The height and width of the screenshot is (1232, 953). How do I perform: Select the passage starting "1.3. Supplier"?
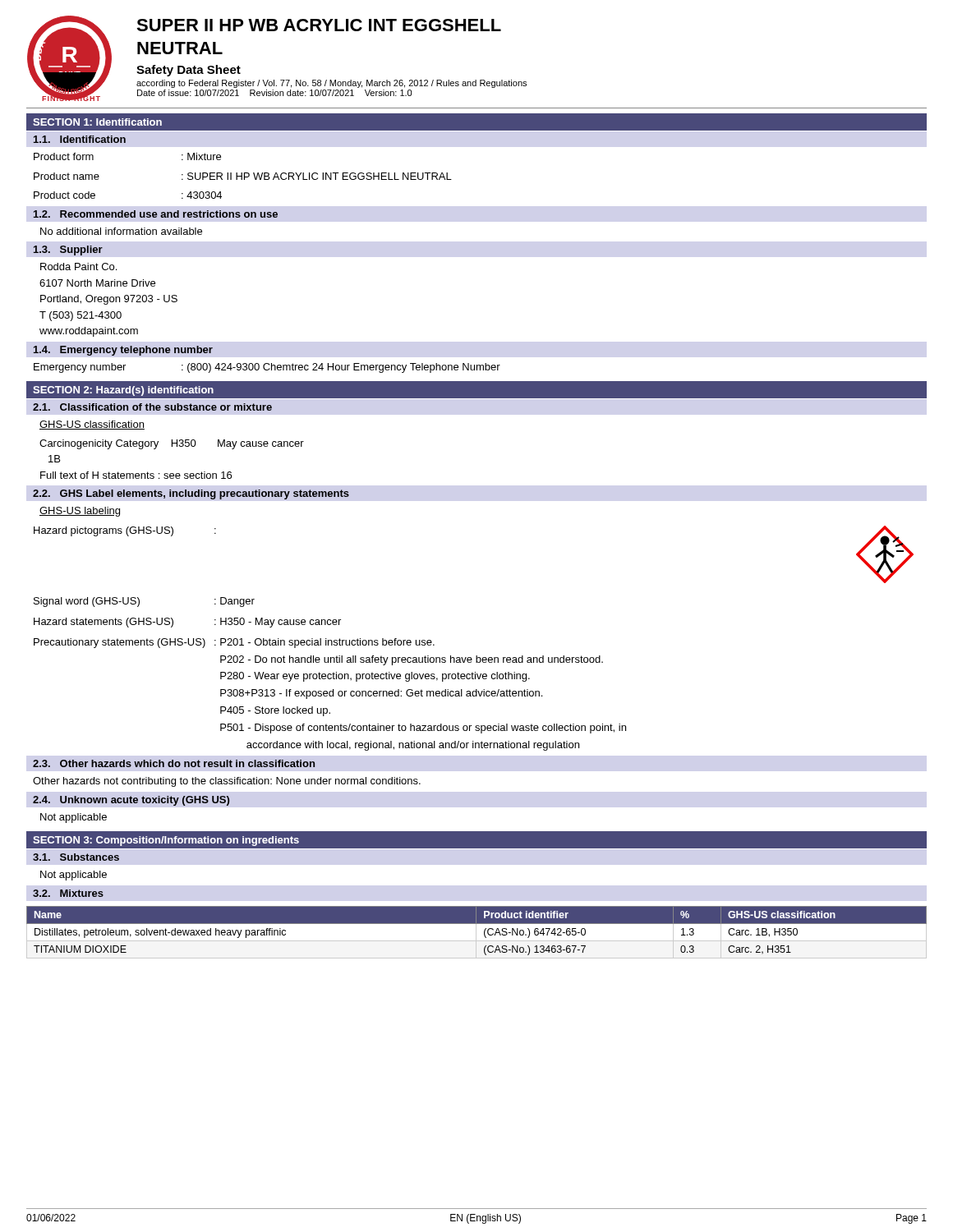tap(68, 249)
